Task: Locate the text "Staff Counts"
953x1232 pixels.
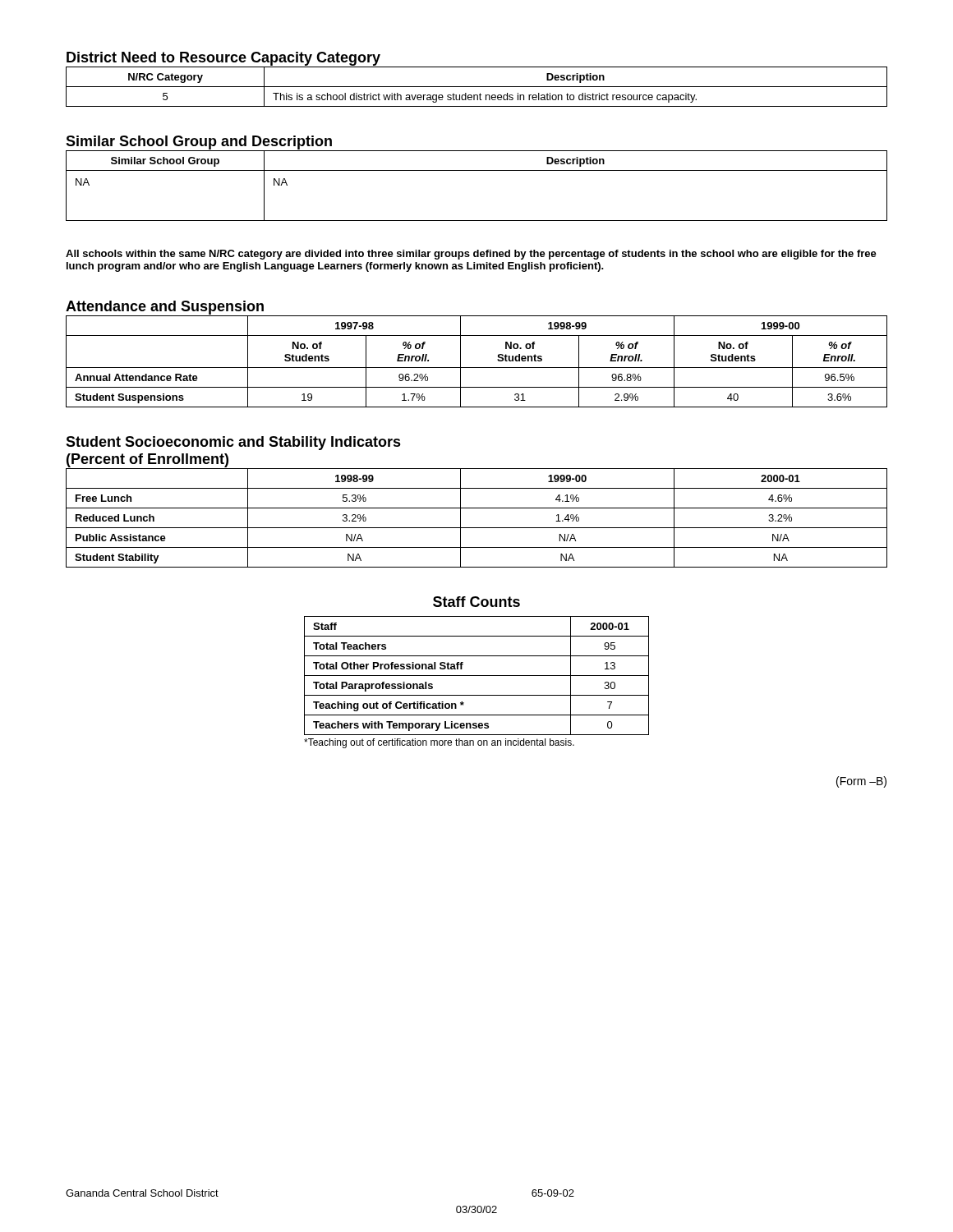Action: coord(476,602)
